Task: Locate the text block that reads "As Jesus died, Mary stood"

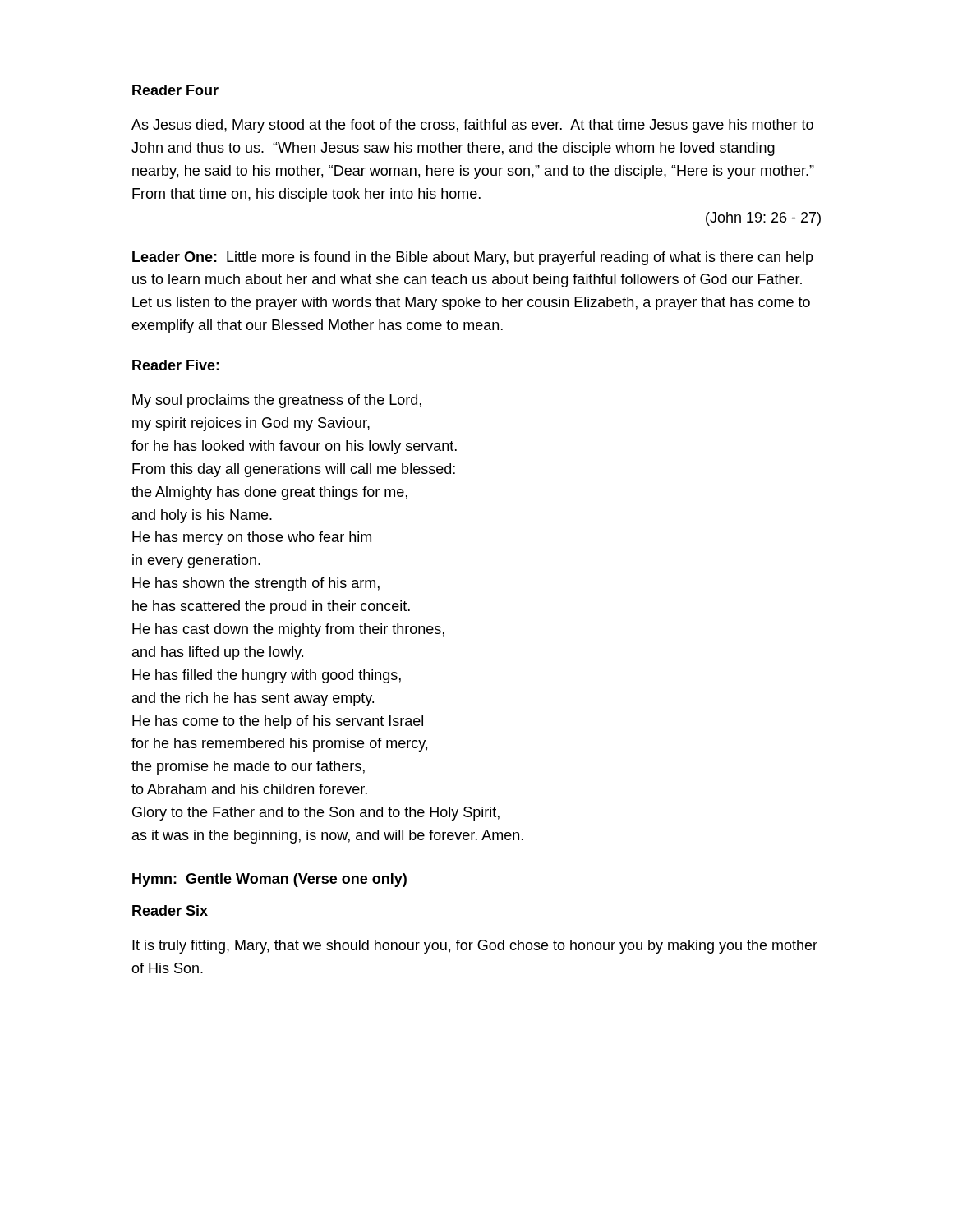Action: (x=476, y=171)
